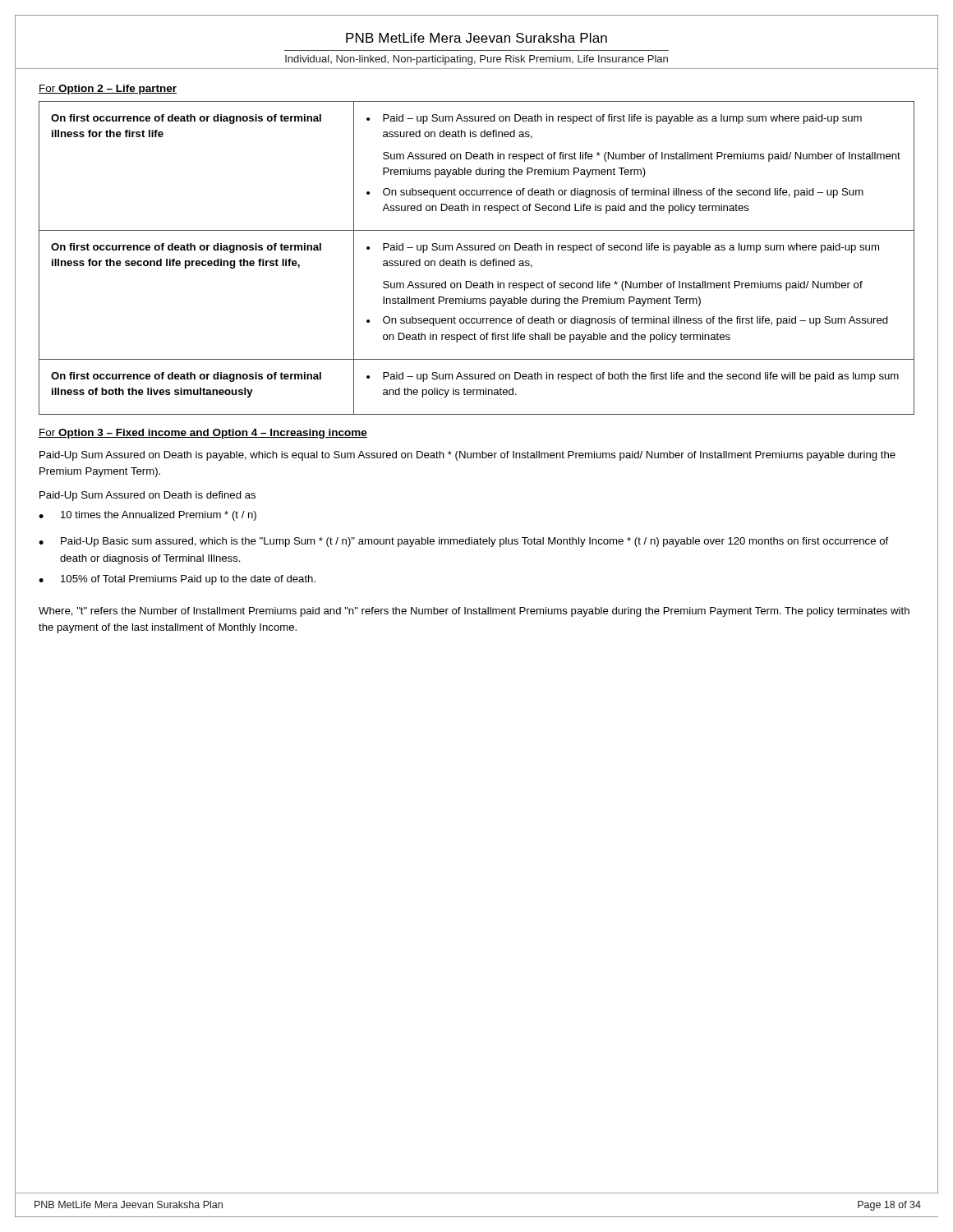The image size is (953, 1232).
Task: Find the list item that reads "• 105% of"
Action: [x=177, y=580]
